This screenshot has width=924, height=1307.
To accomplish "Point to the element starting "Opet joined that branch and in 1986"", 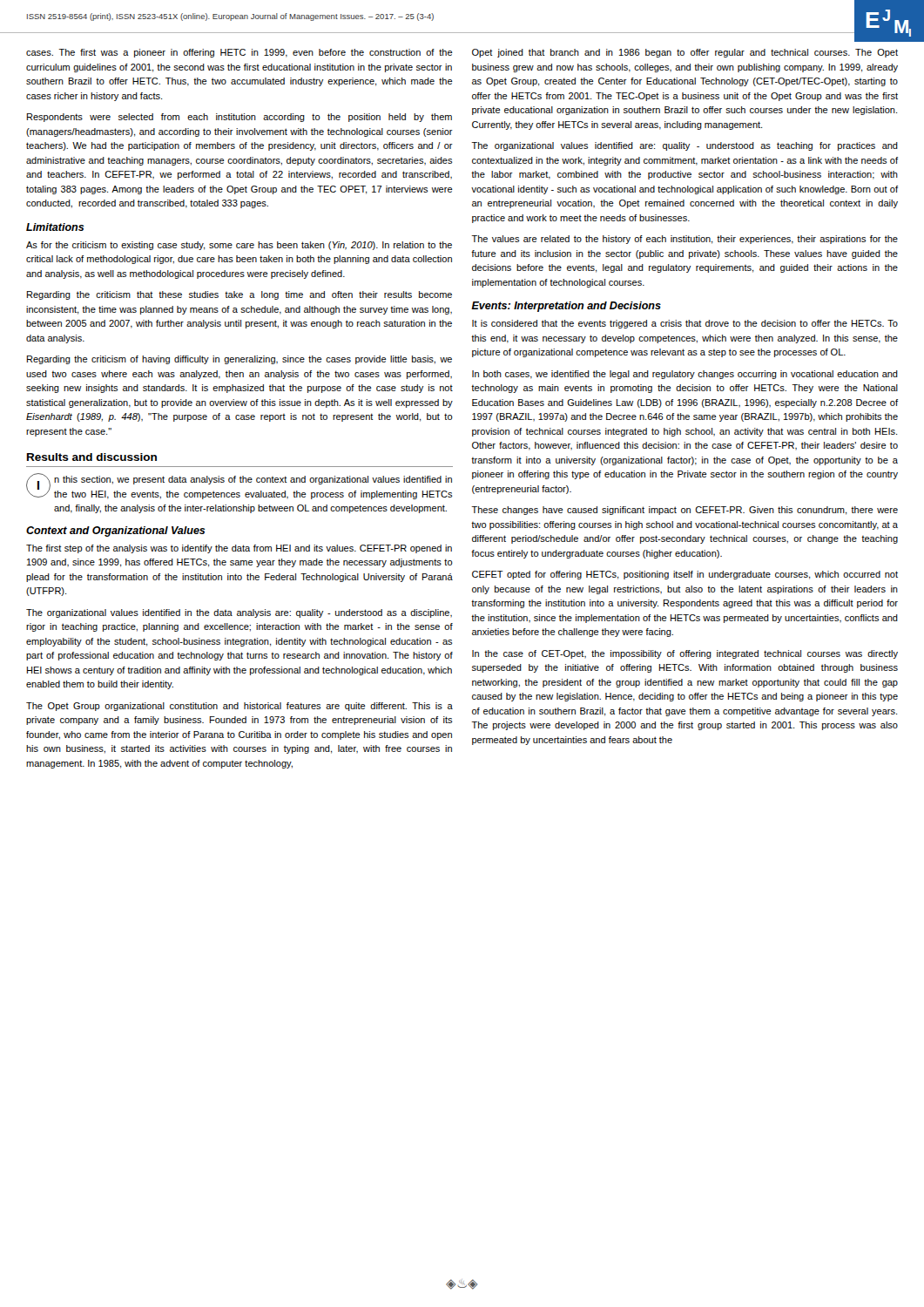I will click(x=685, y=88).
